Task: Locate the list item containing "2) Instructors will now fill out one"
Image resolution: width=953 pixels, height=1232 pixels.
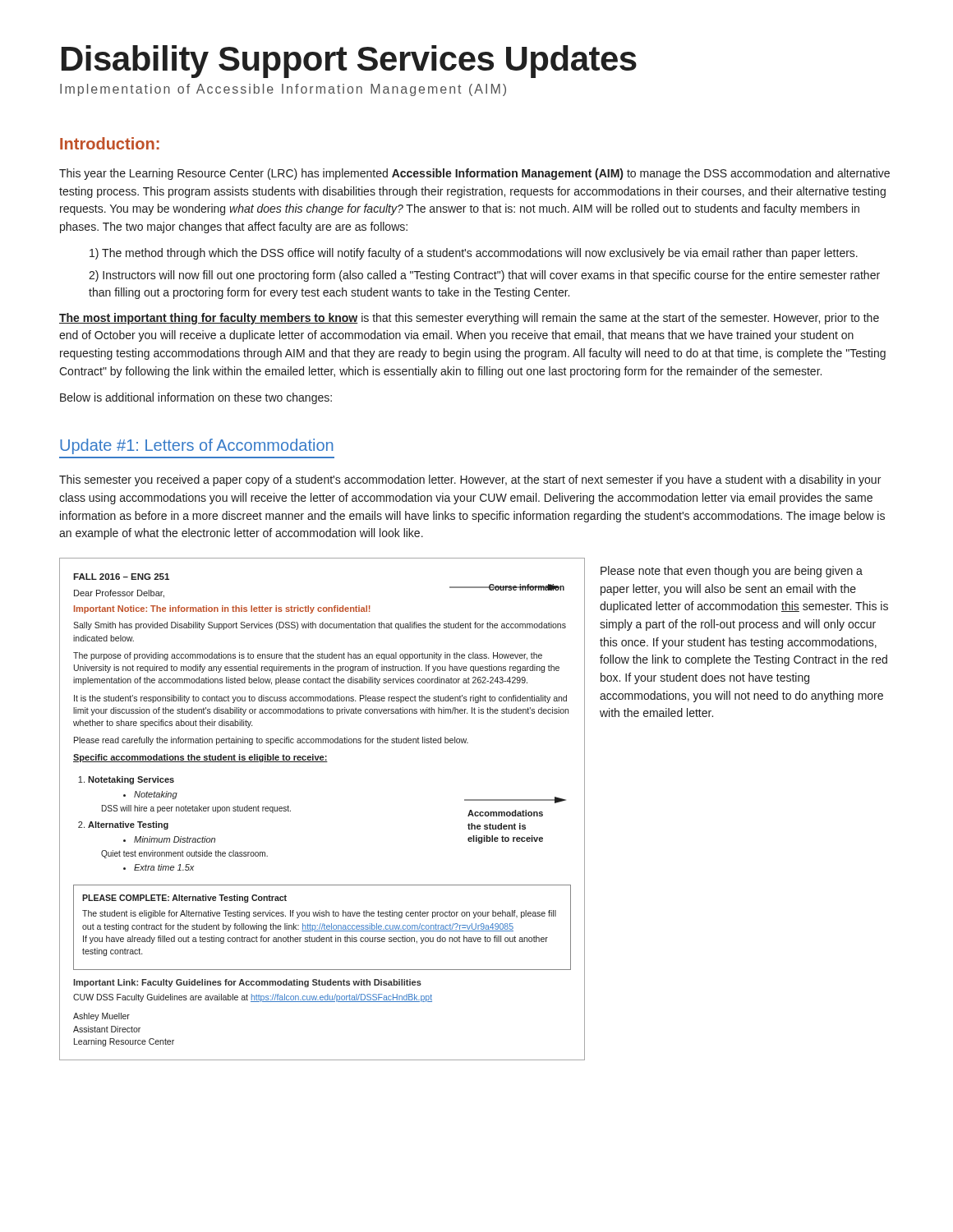Action: pos(491,284)
